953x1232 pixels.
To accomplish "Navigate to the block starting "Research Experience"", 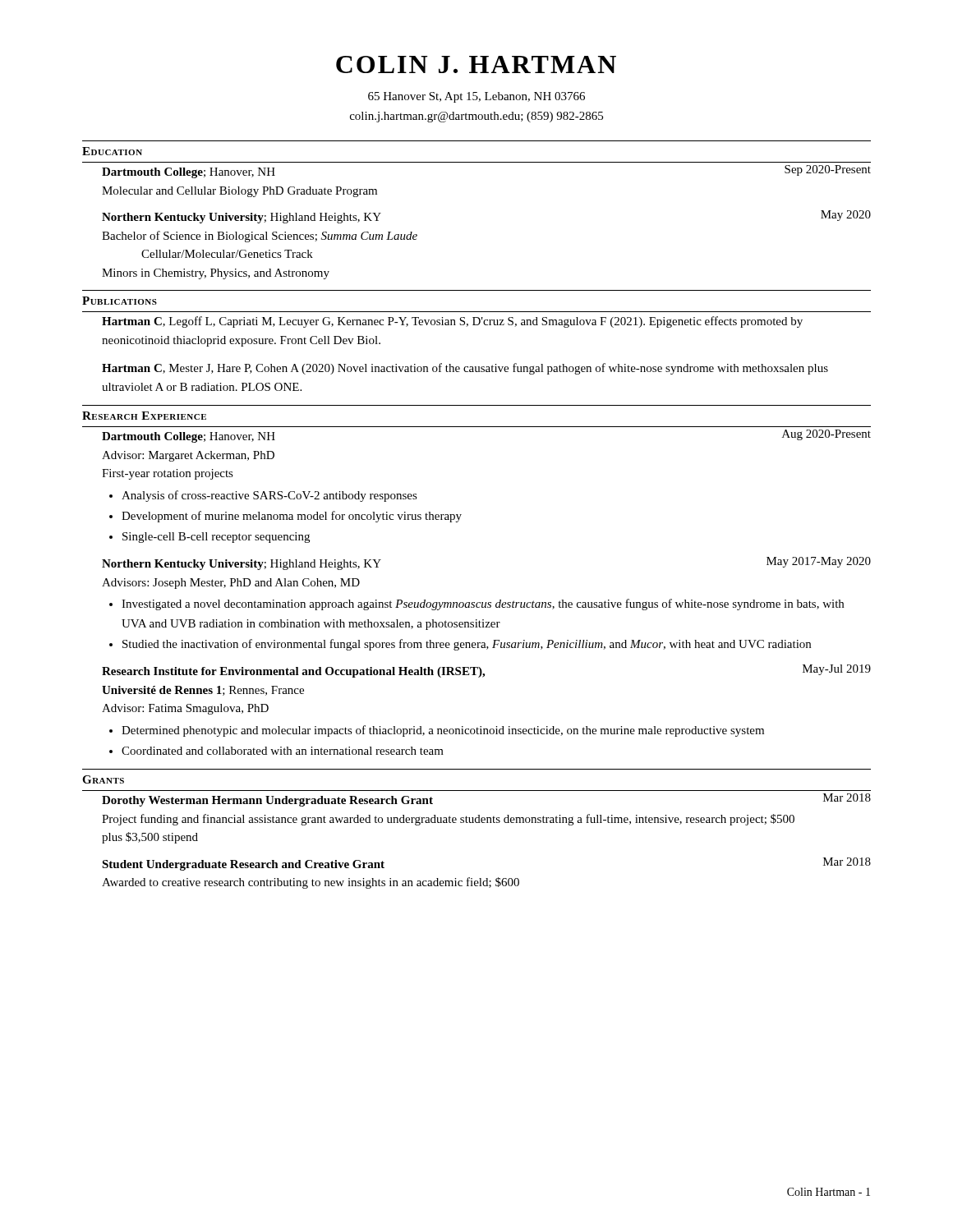I will coord(476,416).
